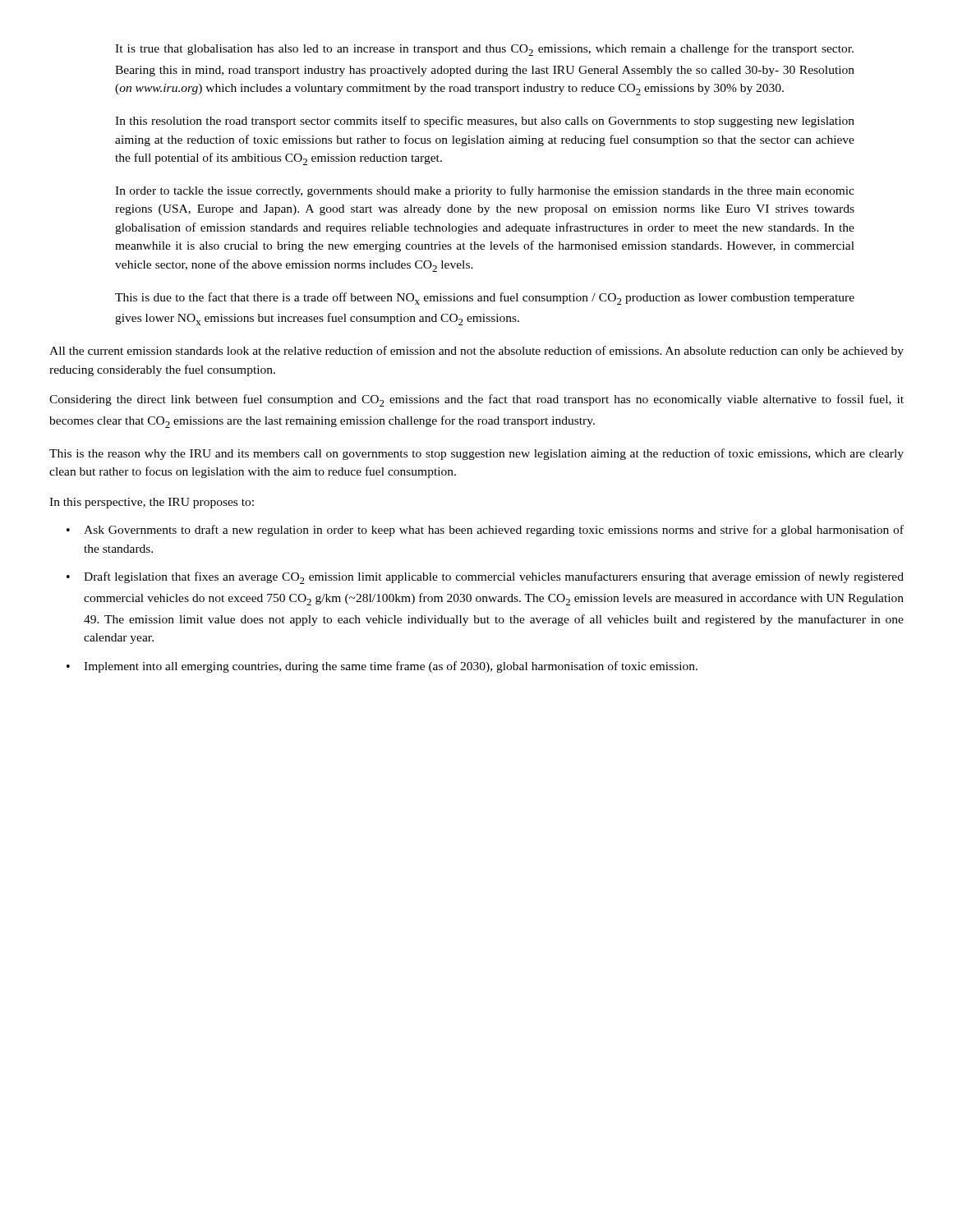Click the passage that begins "All the current"
953x1232 pixels.
[476, 360]
